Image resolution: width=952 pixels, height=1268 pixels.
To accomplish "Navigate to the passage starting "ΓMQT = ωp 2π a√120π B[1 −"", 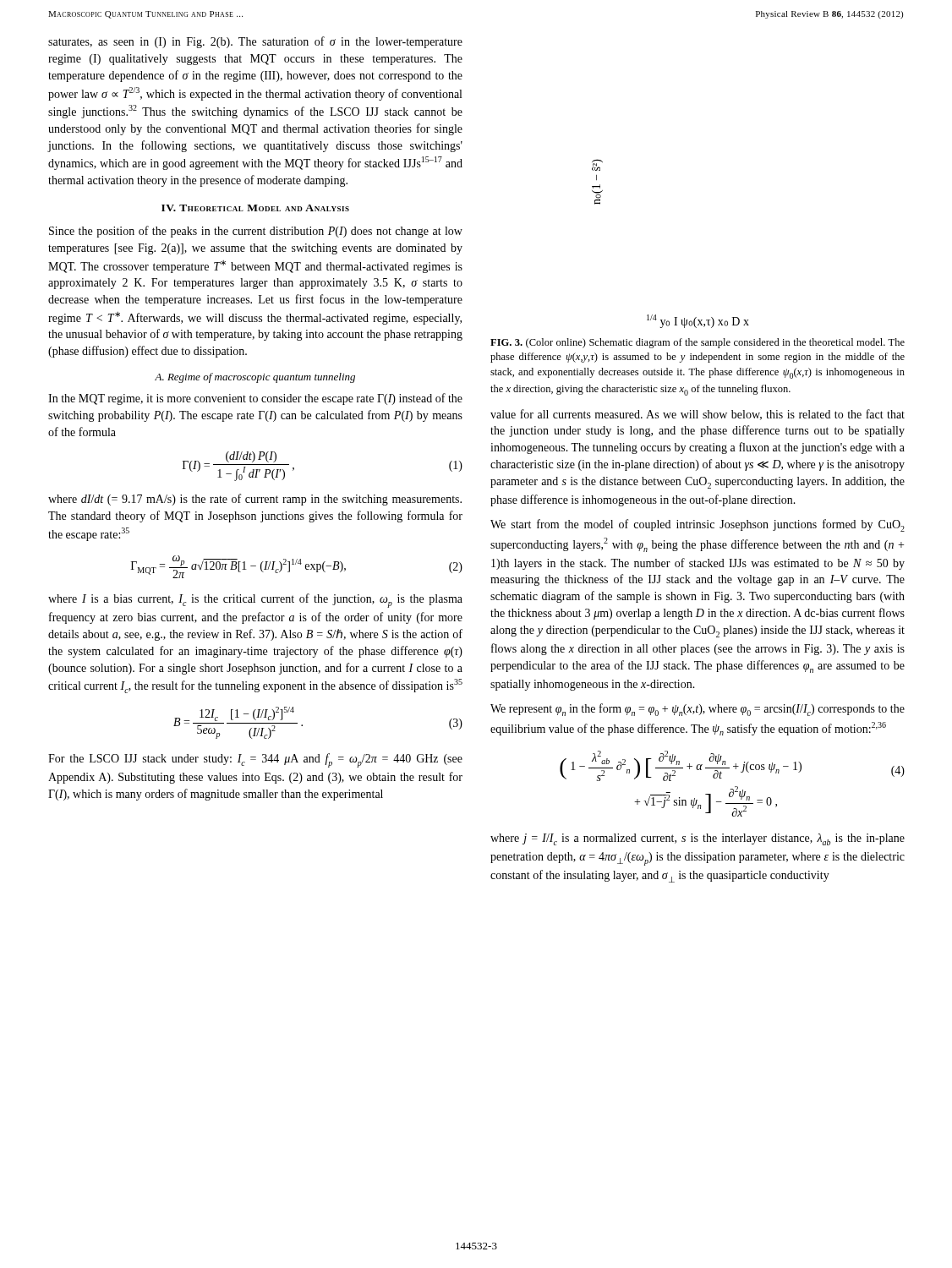I will point(255,567).
